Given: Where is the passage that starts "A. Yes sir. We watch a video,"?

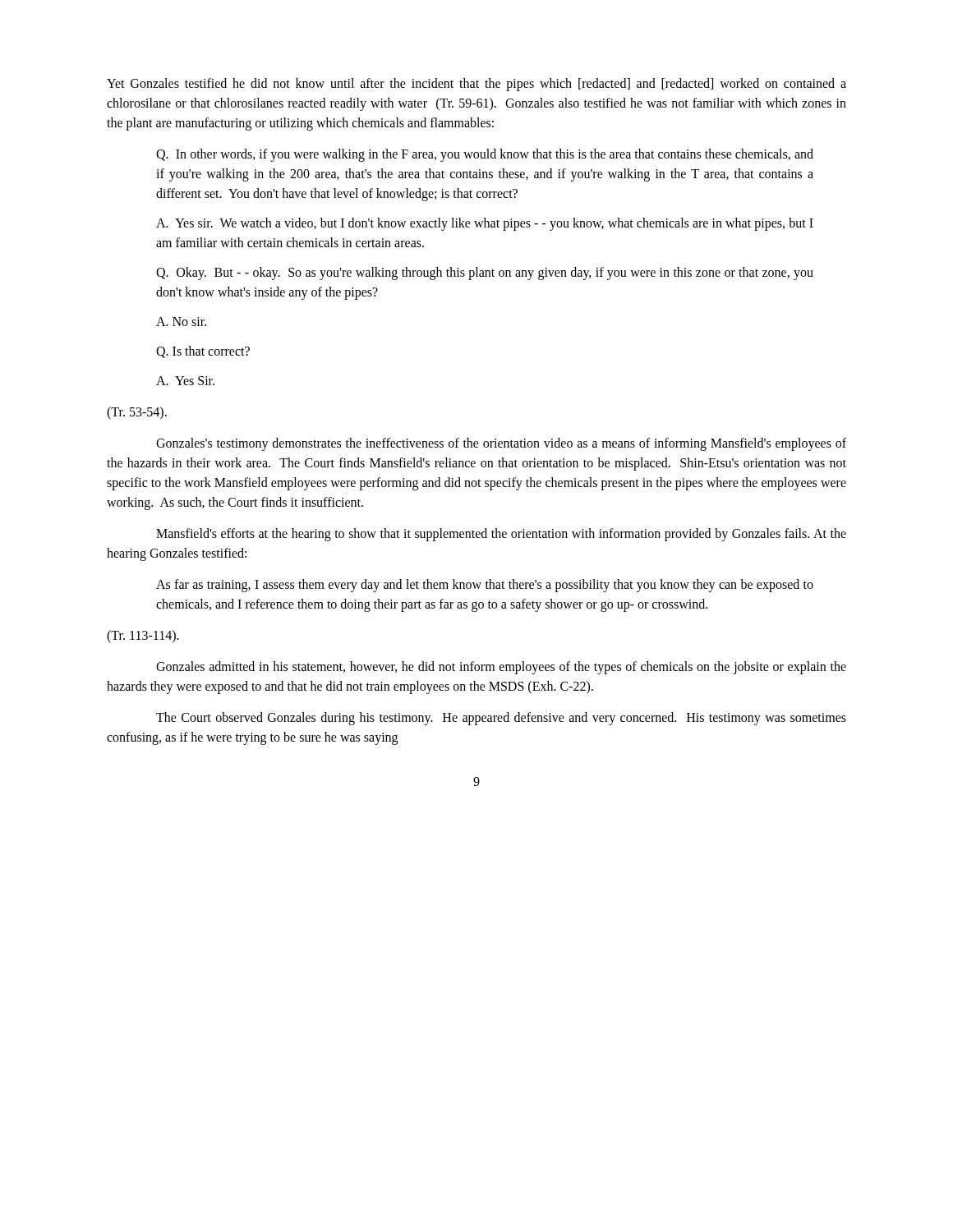Looking at the screenshot, I should pos(485,233).
